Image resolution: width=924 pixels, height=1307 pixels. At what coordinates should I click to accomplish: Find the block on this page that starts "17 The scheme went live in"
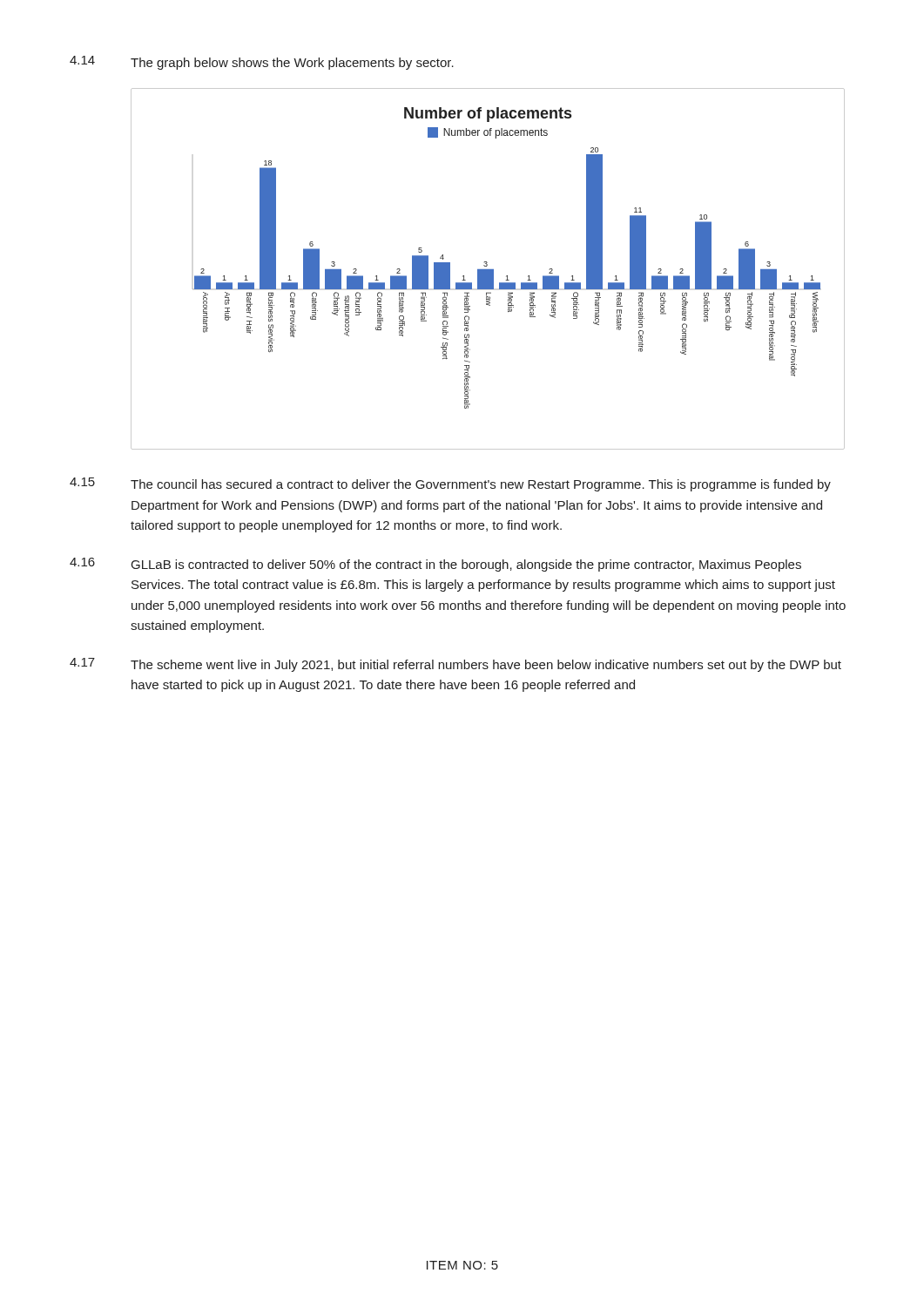click(x=462, y=675)
